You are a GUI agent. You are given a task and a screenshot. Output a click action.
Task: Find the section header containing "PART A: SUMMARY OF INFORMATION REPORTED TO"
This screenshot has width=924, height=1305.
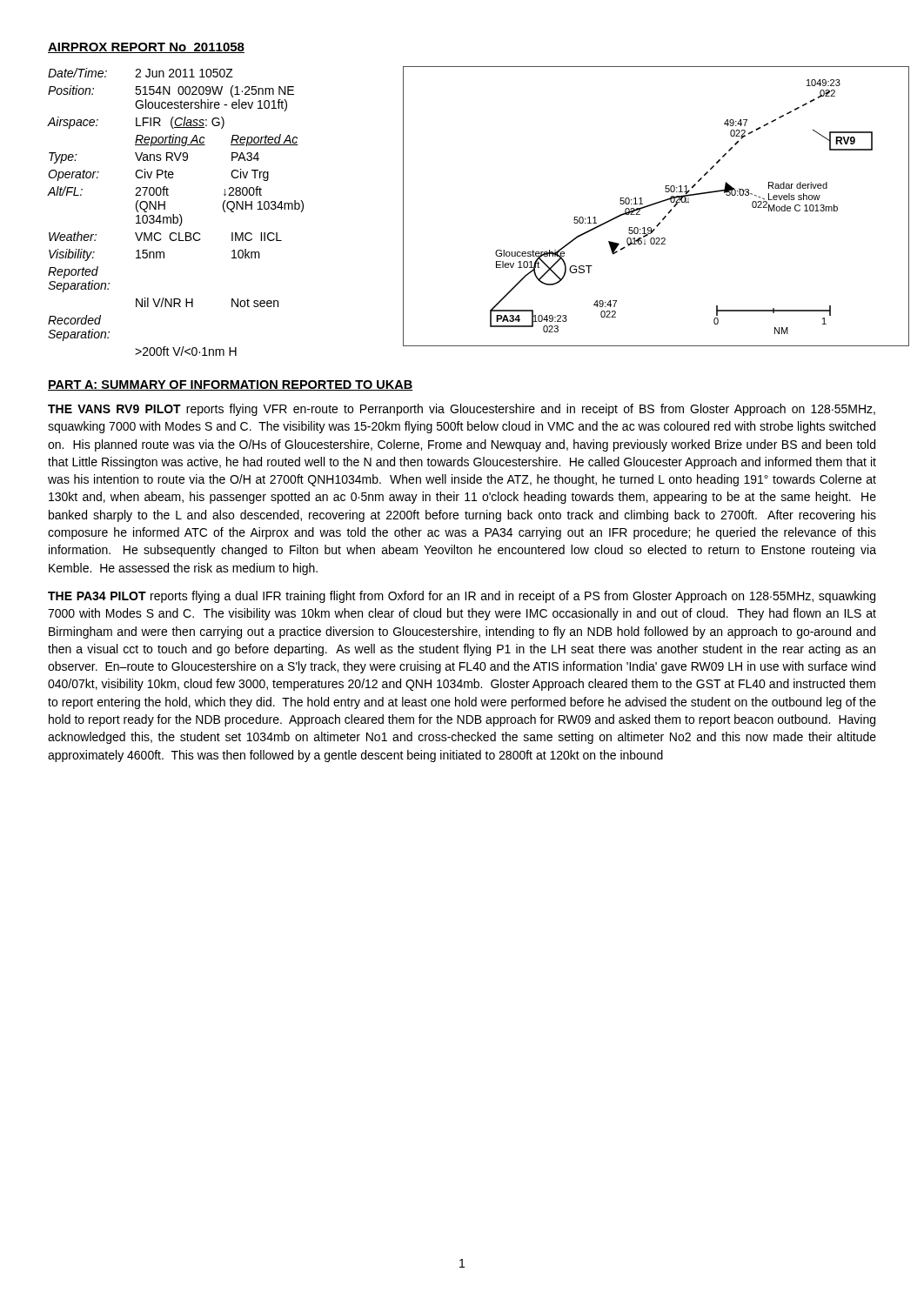[x=230, y=385]
